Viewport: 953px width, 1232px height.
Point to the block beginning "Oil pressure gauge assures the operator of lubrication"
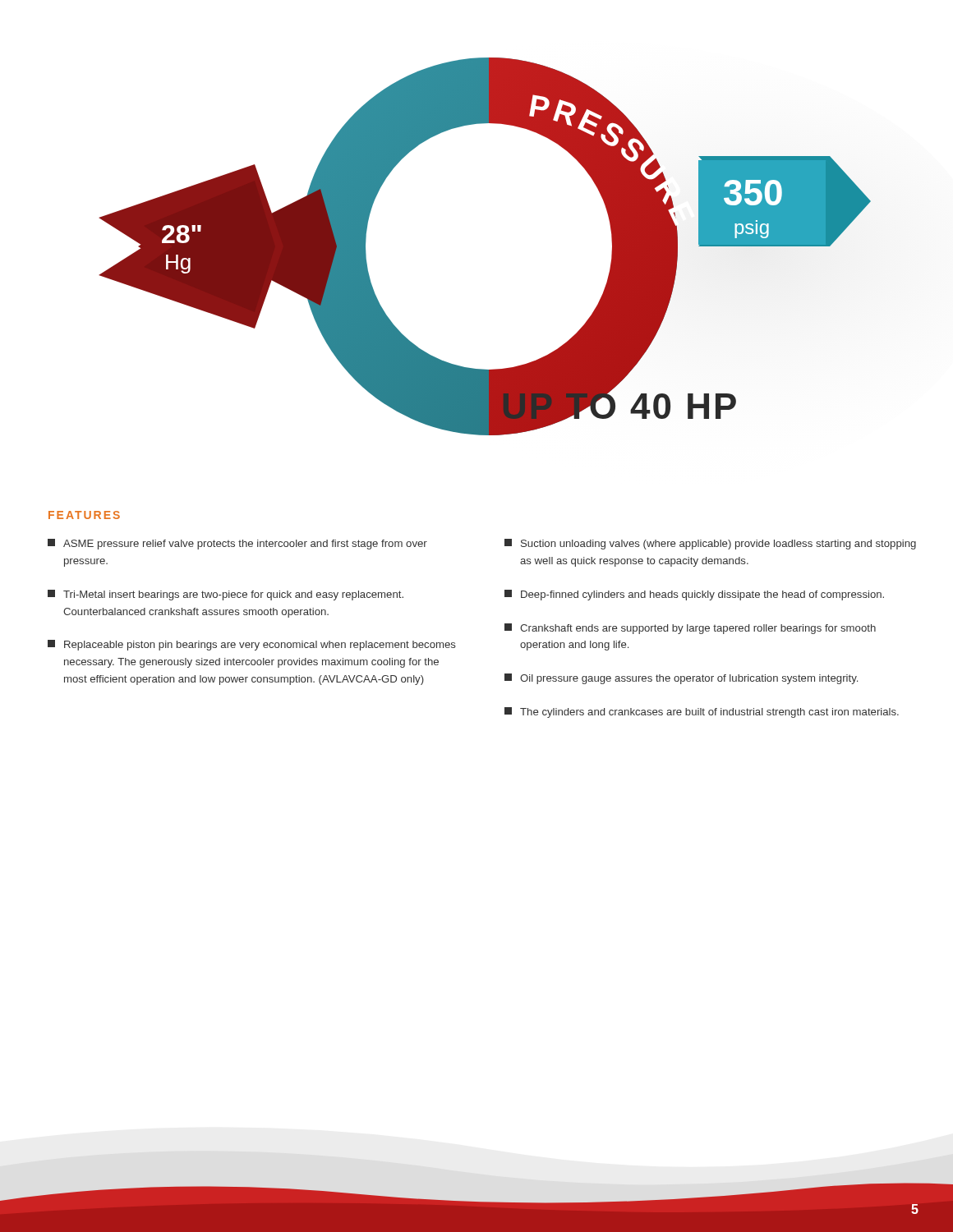pos(682,679)
